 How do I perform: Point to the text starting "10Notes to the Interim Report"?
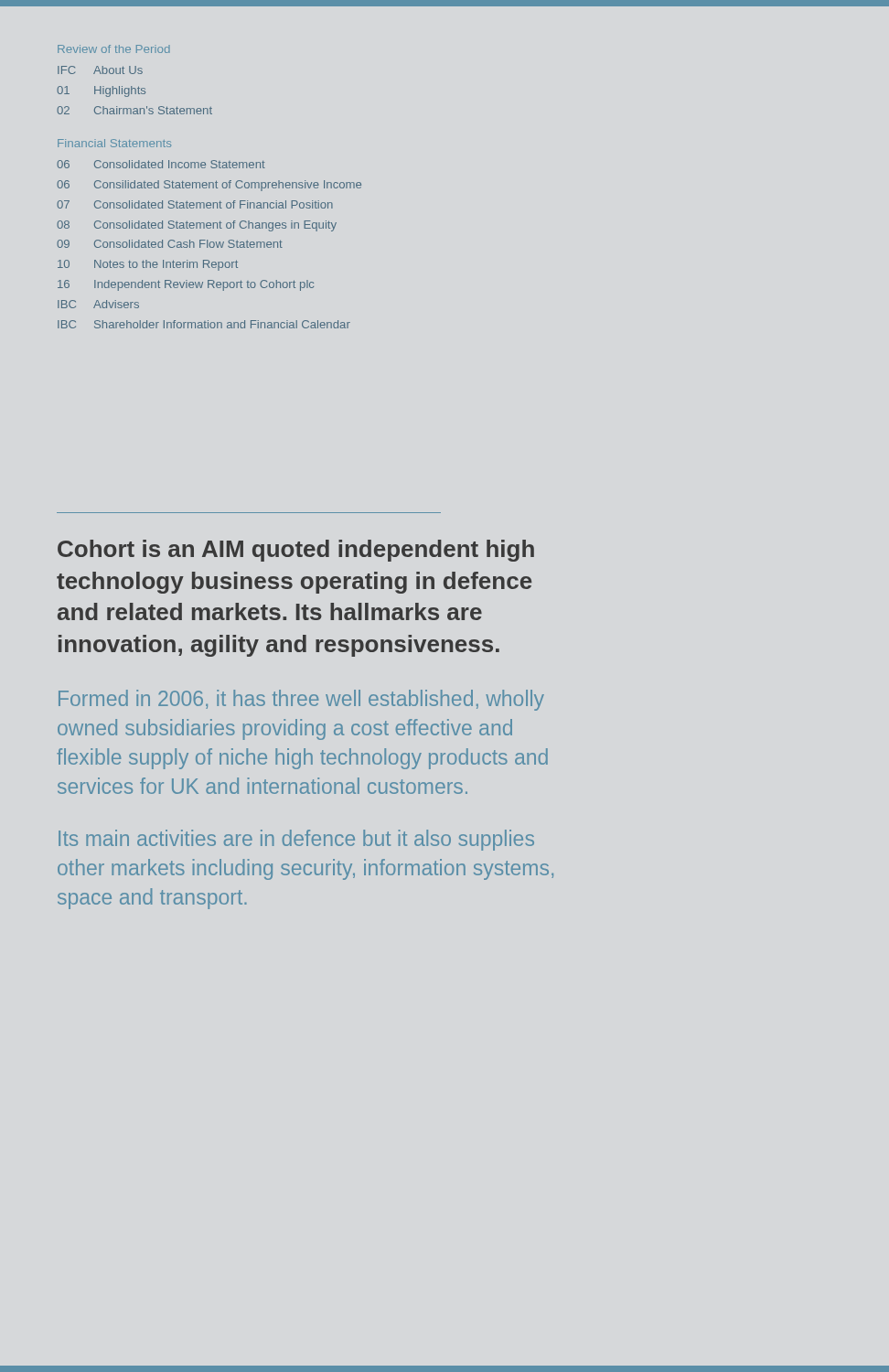click(x=147, y=264)
